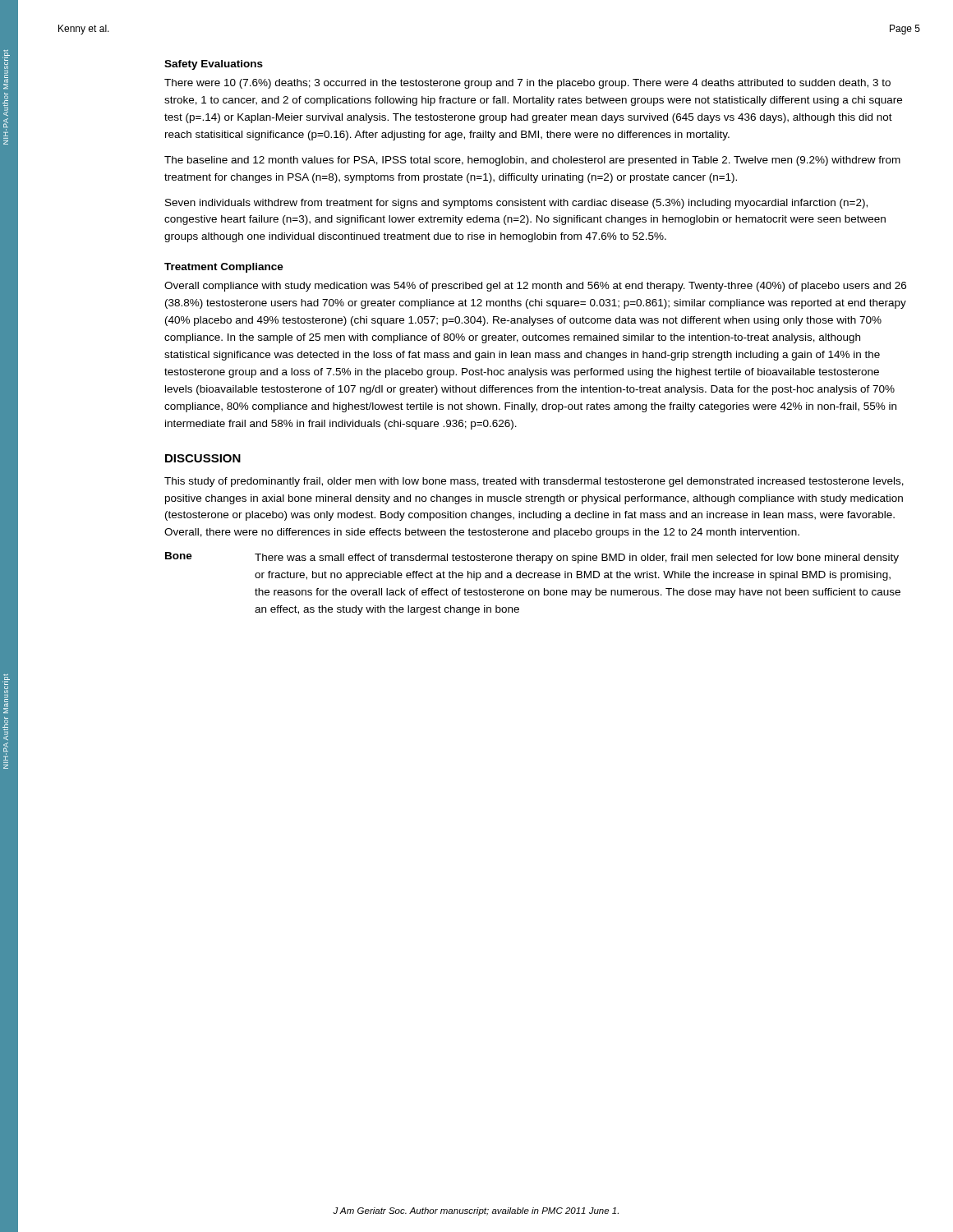
Task: Click the passage that begins "There were 10 (7.6%)"
Action: point(533,108)
